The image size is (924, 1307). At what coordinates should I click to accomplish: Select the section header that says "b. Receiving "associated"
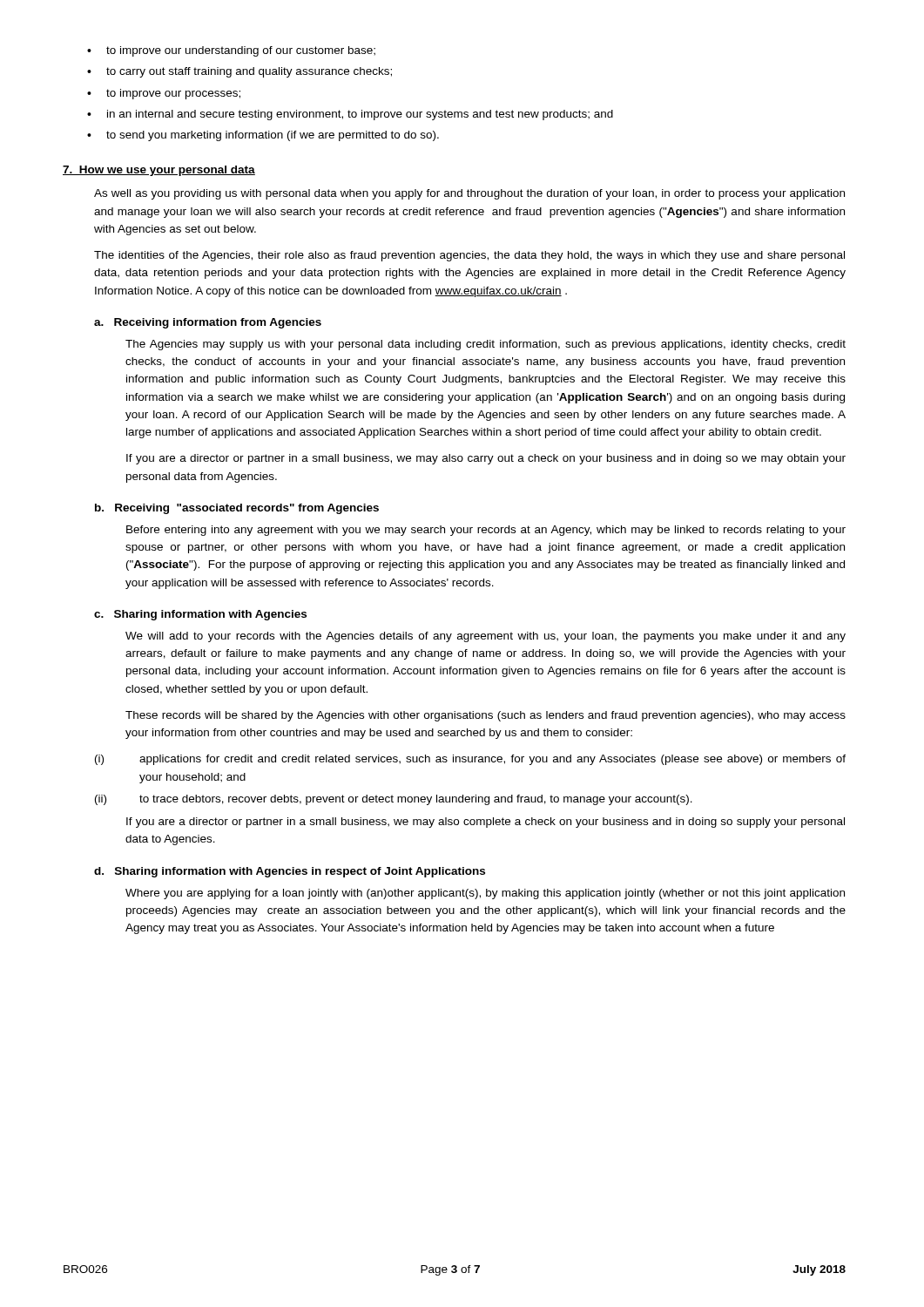pyautogui.click(x=237, y=508)
